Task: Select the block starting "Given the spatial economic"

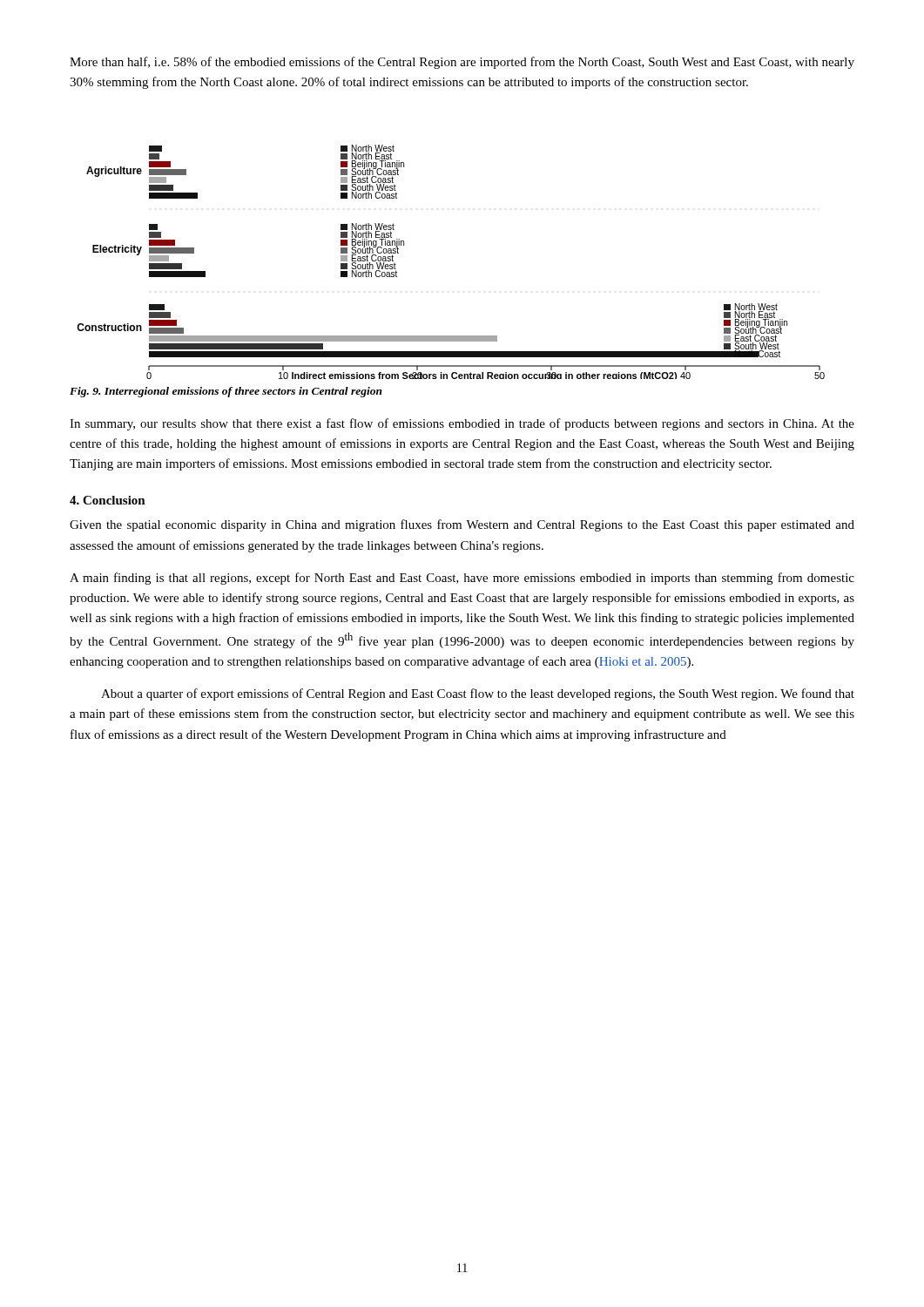Action: click(x=462, y=535)
